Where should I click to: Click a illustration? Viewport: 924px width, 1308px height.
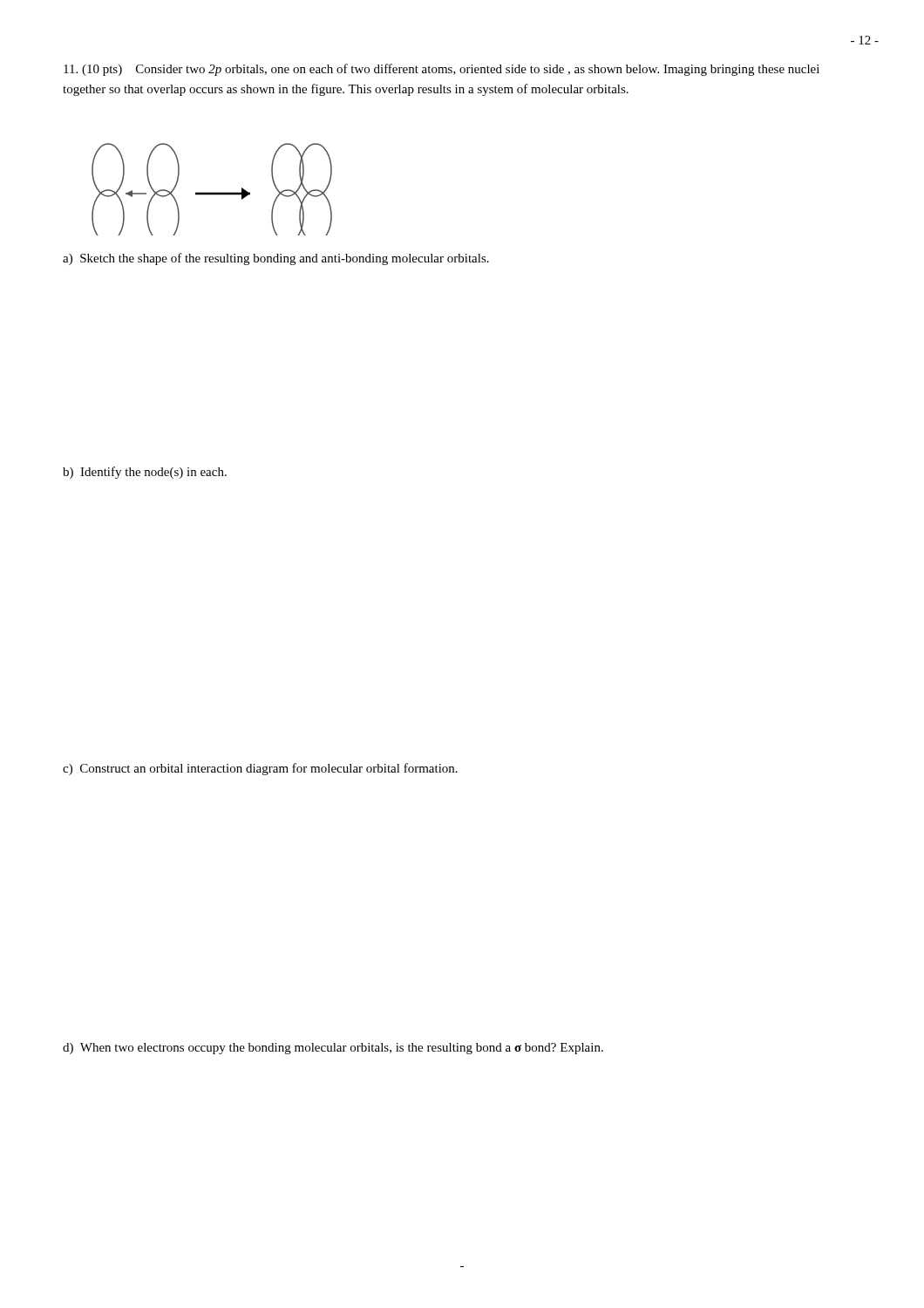pos(202,189)
